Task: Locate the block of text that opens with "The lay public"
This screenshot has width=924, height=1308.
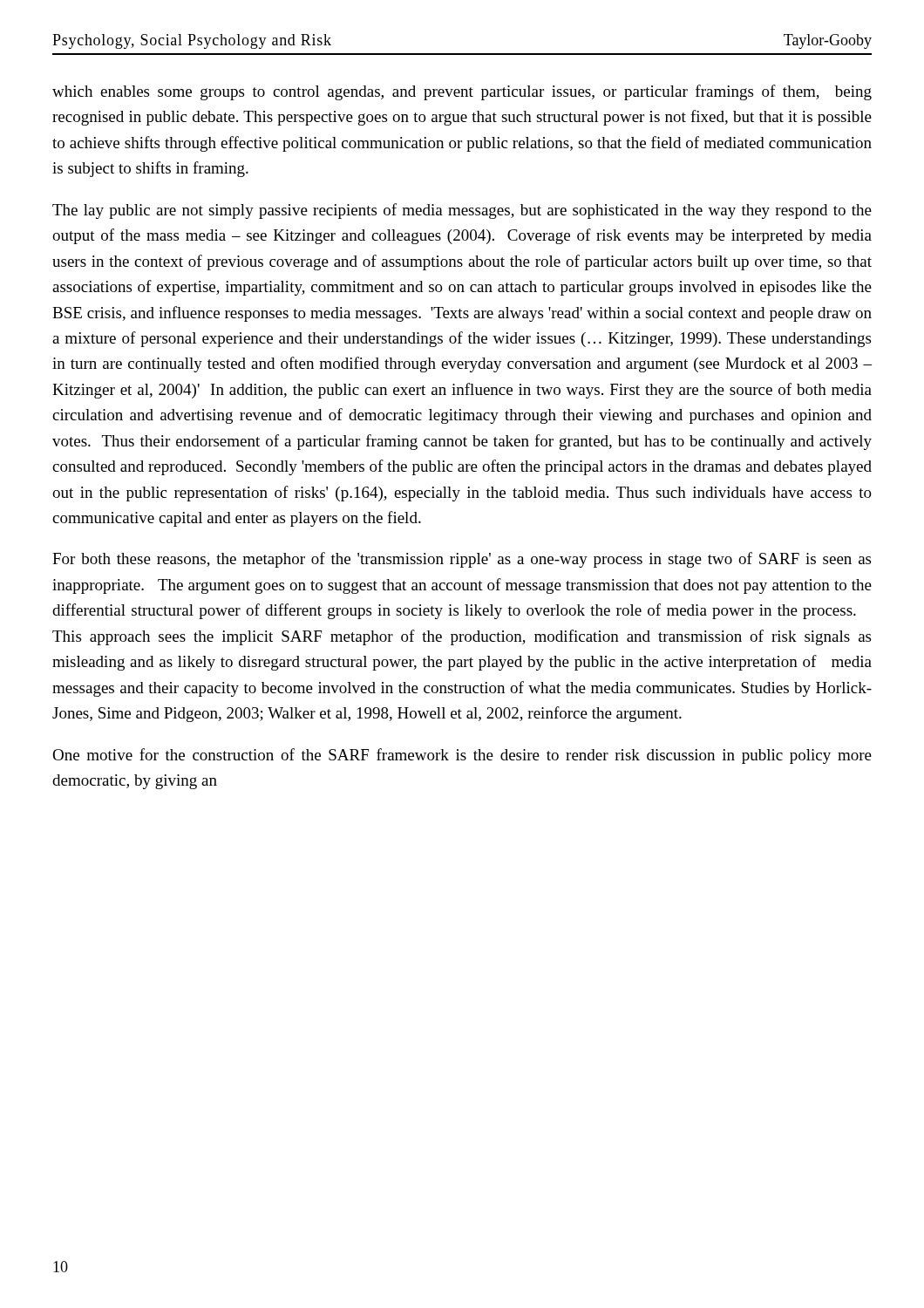Action: coord(462,364)
